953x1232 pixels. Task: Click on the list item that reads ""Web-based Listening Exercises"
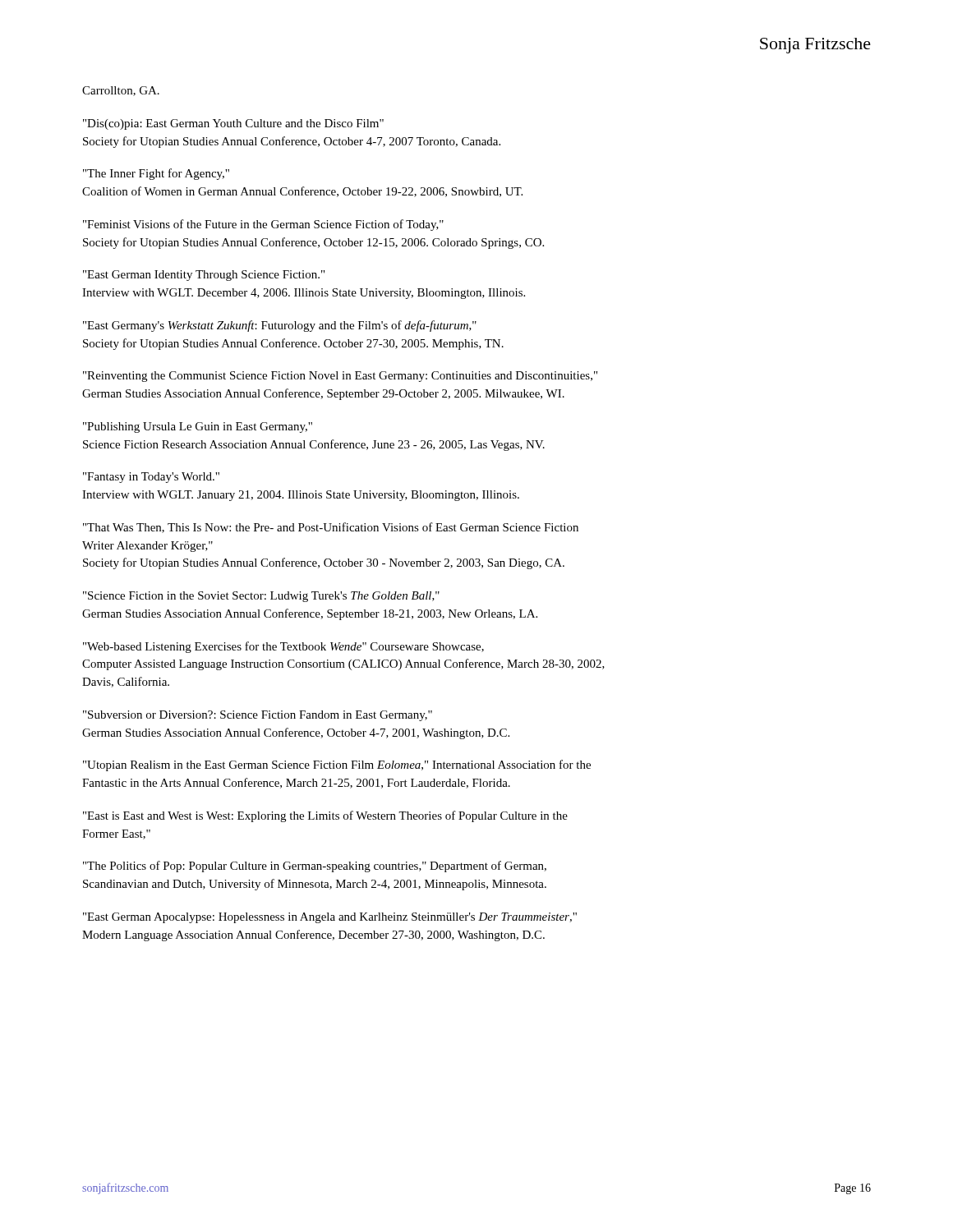coord(343,664)
